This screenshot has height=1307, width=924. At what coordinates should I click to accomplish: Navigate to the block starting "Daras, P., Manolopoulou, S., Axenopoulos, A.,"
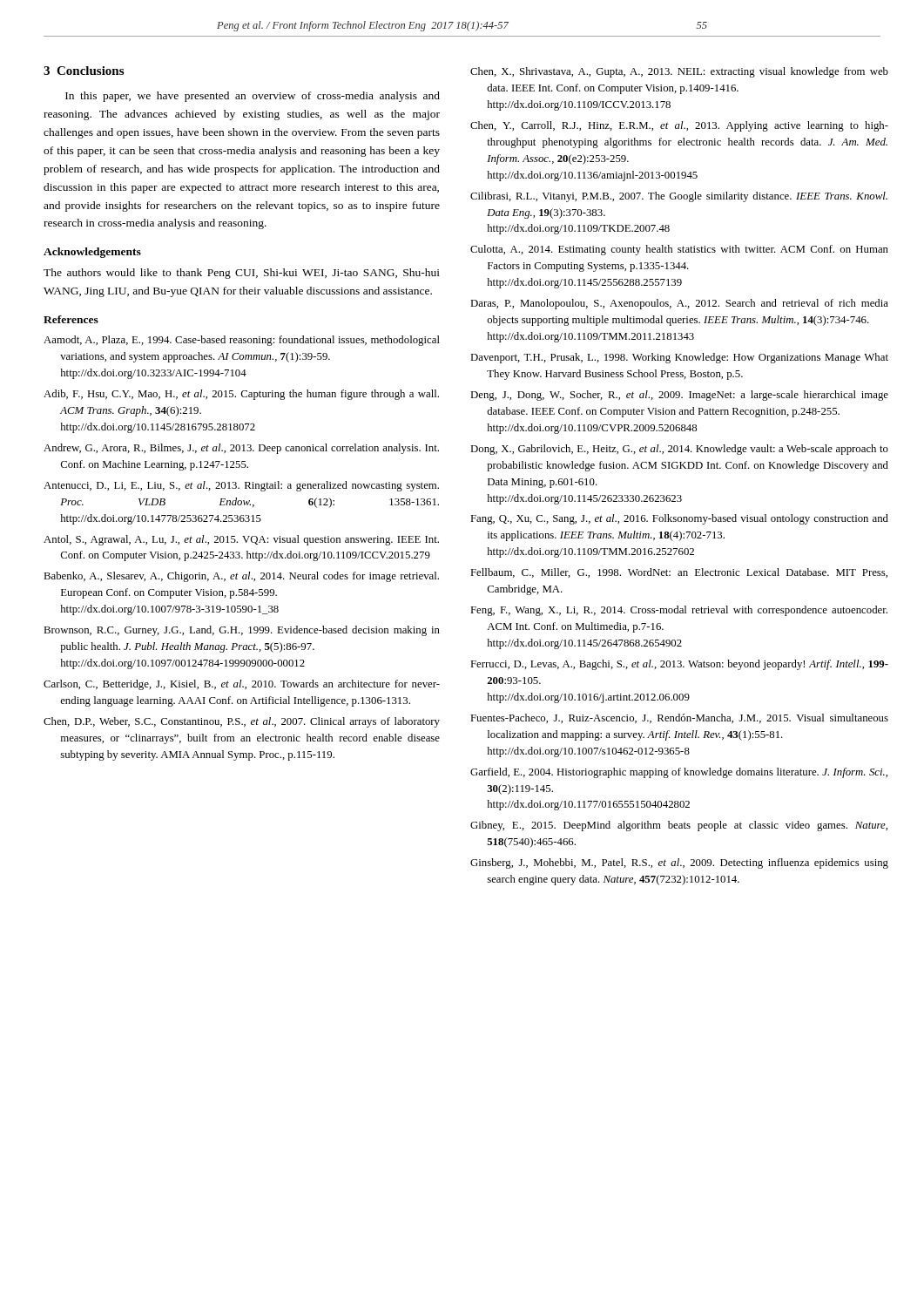pyautogui.click(x=679, y=320)
